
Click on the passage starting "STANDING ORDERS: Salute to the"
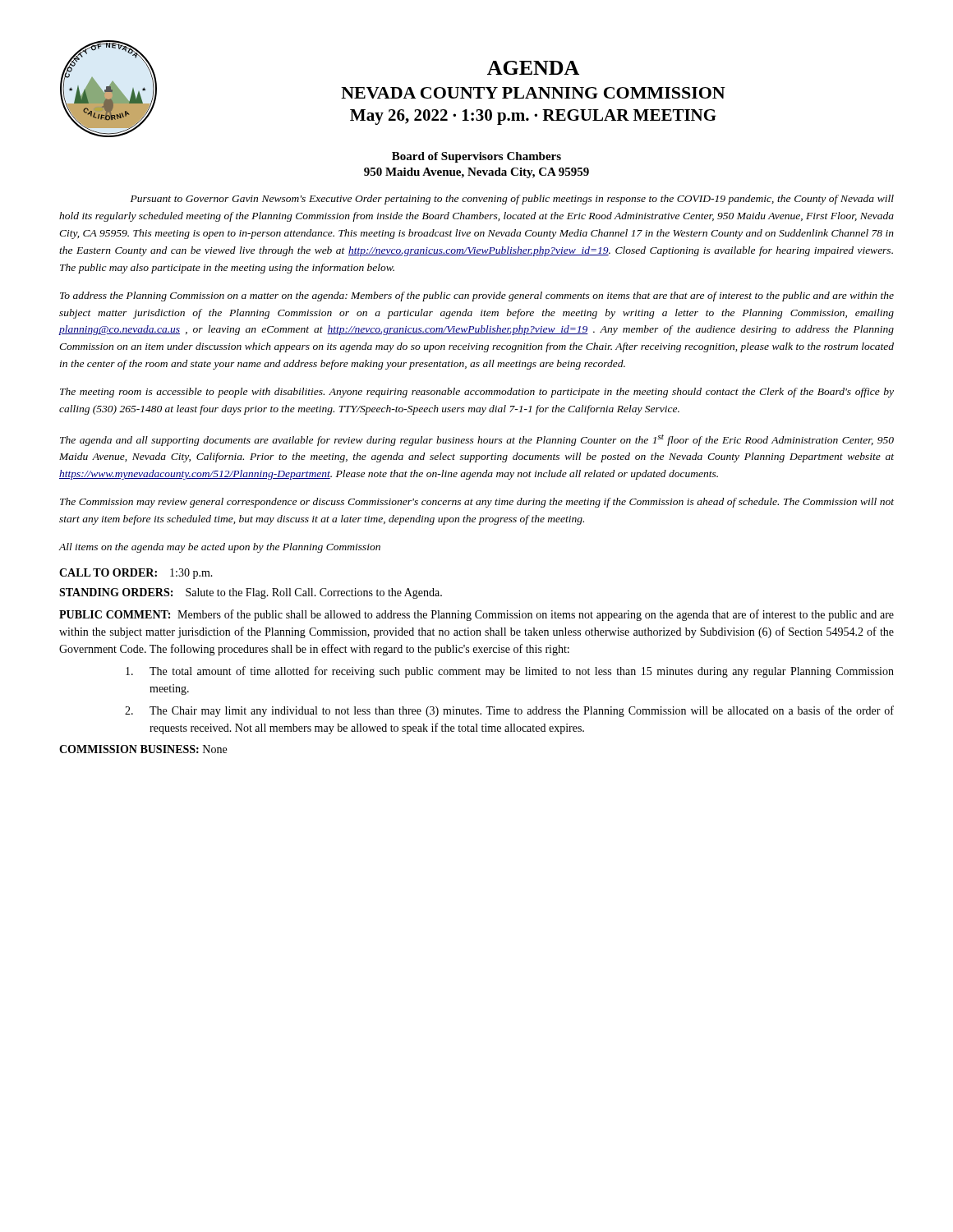click(251, 593)
